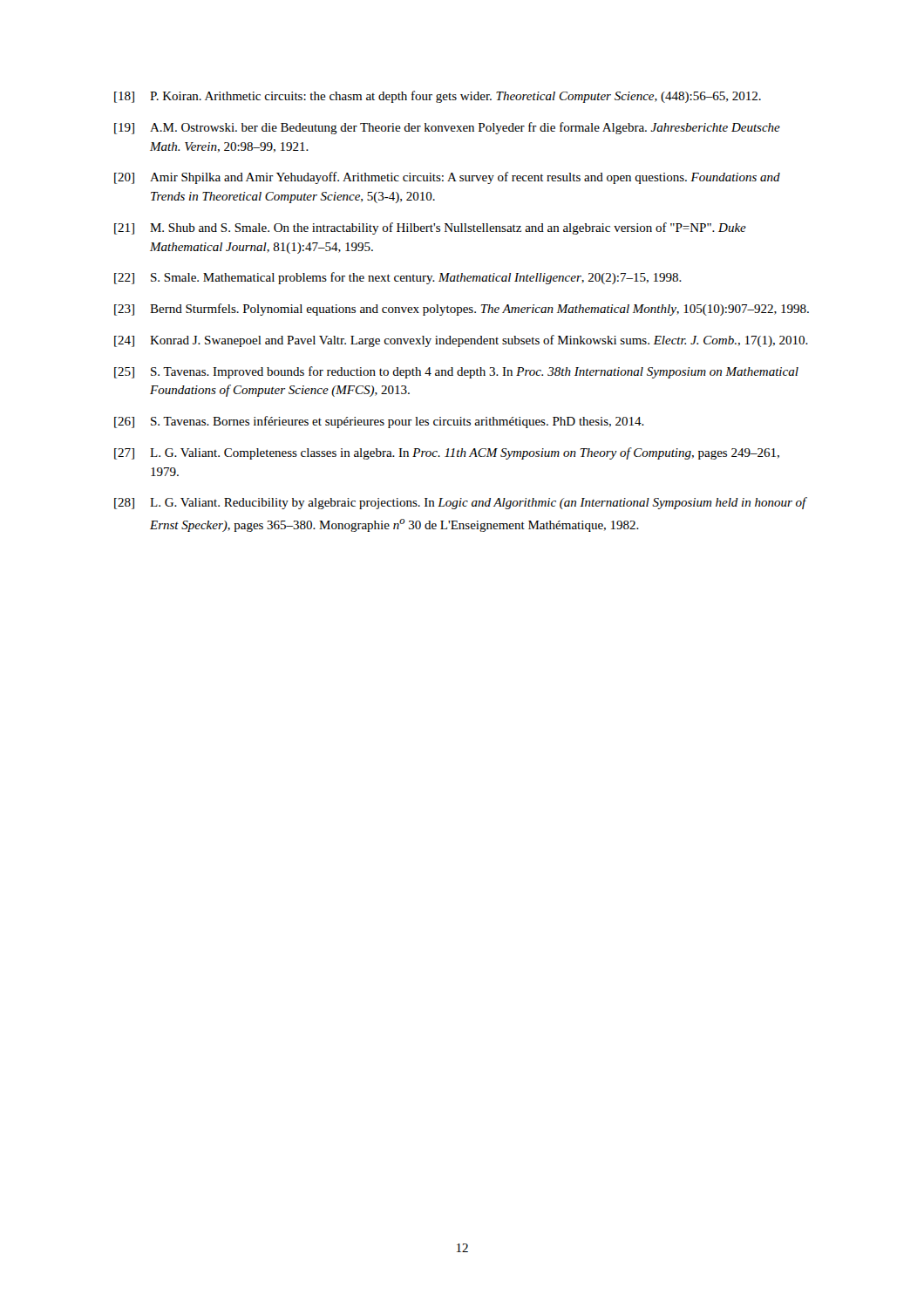Click the passage that begins "[25] S. Tavenas."
924x1308 pixels.
coord(462,381)
